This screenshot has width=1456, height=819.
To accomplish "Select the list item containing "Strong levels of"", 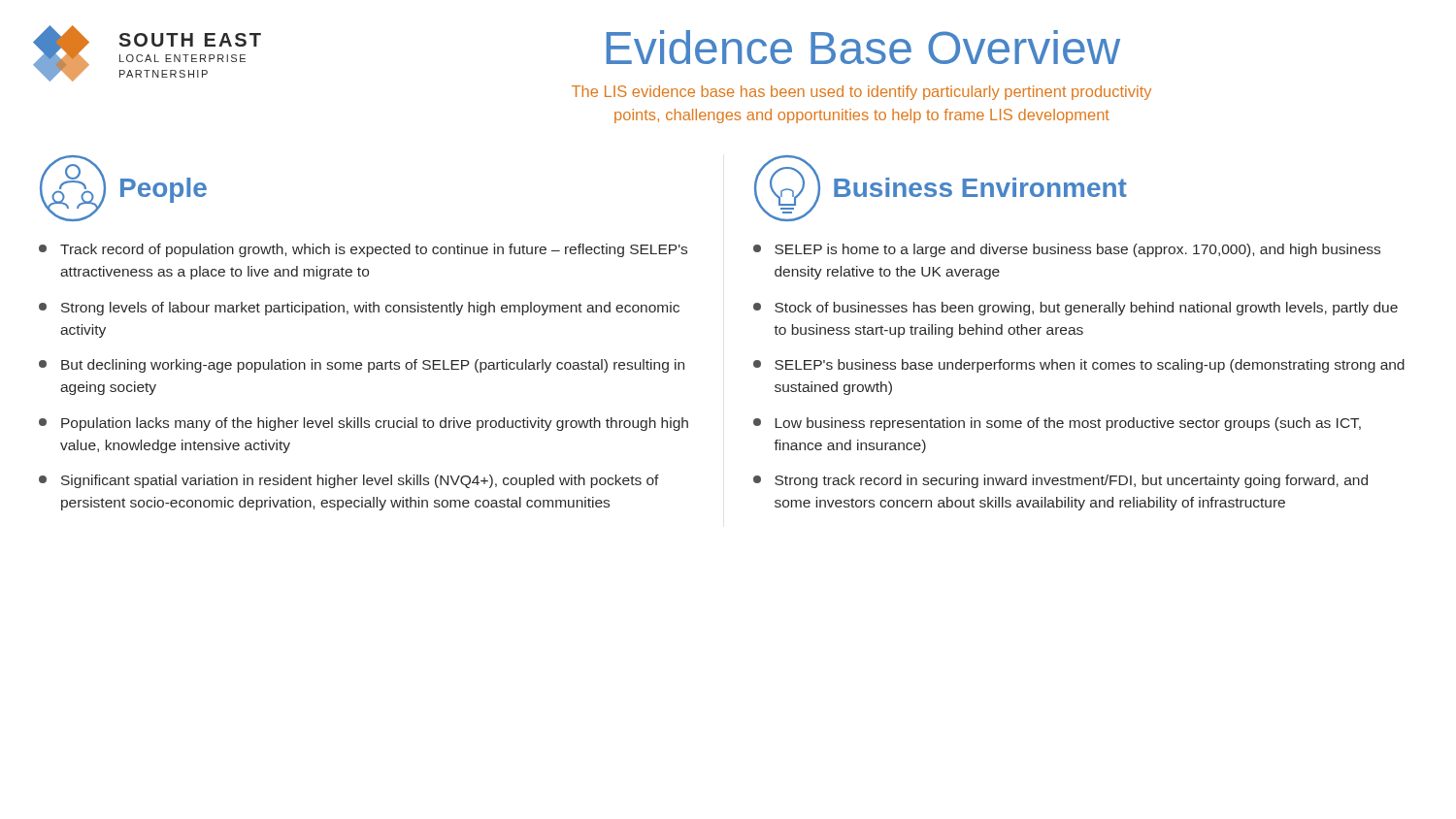I will pyautogui.click(x=366, y=318).
